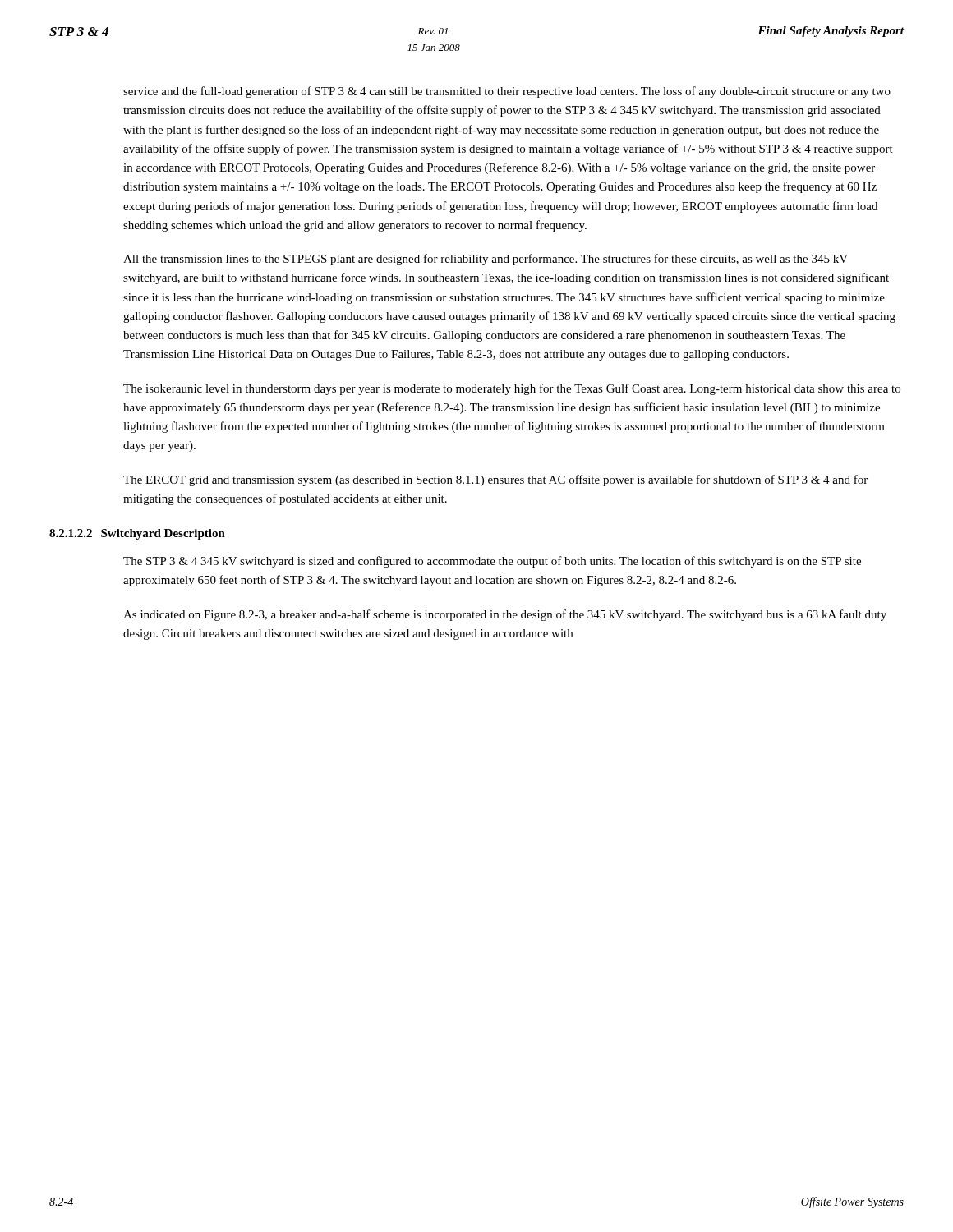Point to the element starting "As indicated on Figure"

(505, 624)
